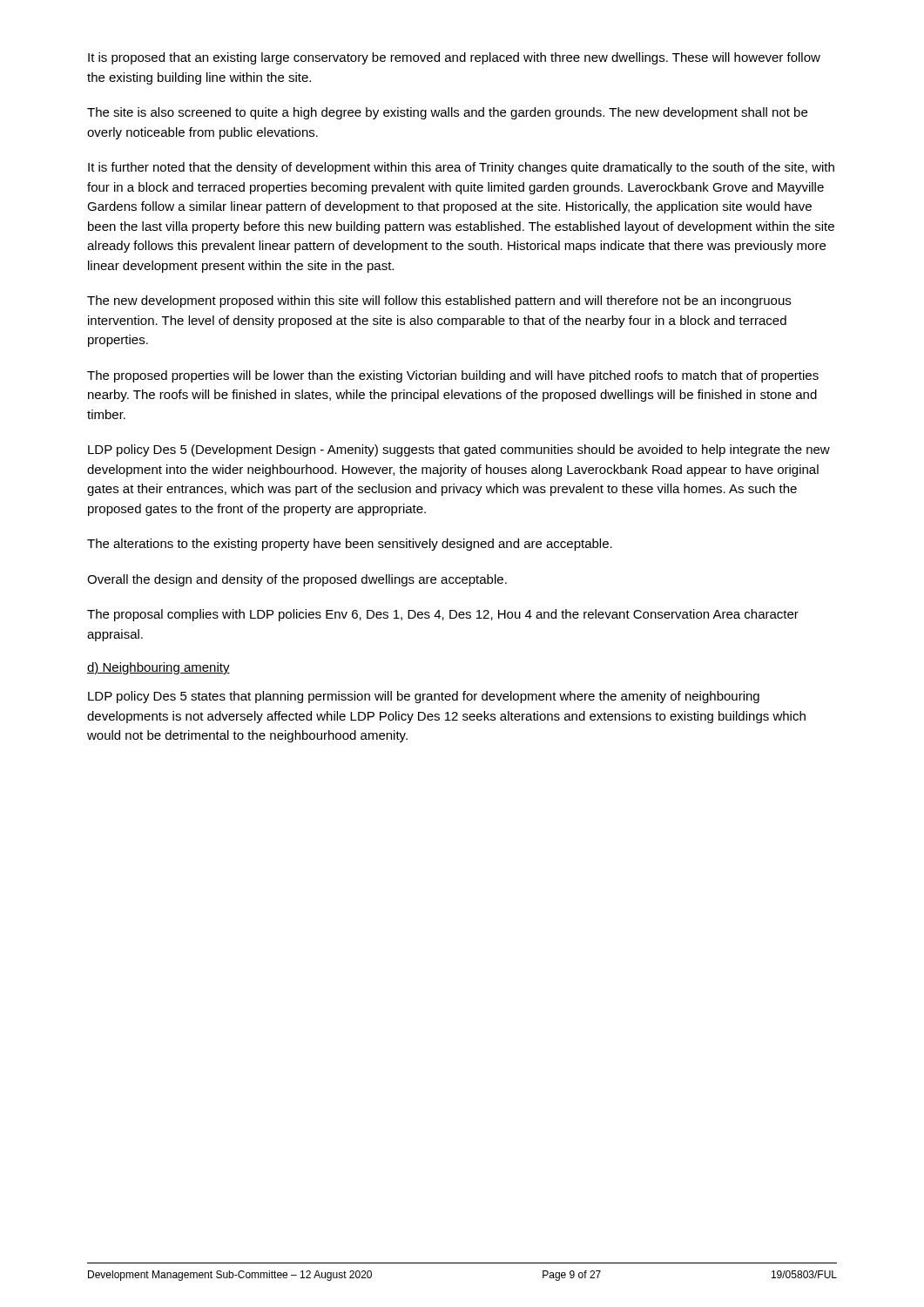This screenshot has width=924, height=1307.
Task: Where is the passage that starts "It is proposed"?
Action: (x=454, y=67)
